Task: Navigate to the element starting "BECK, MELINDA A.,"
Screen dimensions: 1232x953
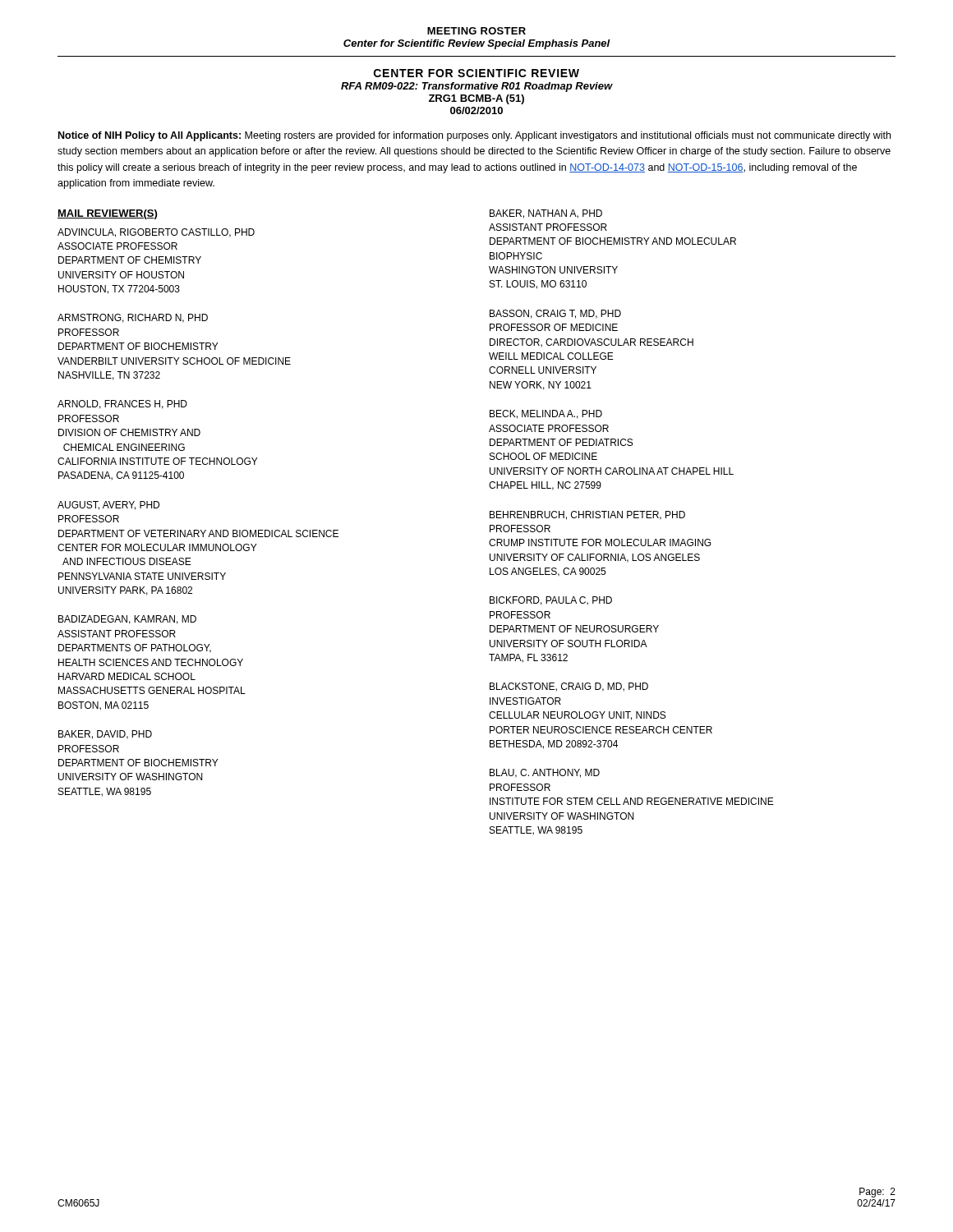Action: pos(611,450)
